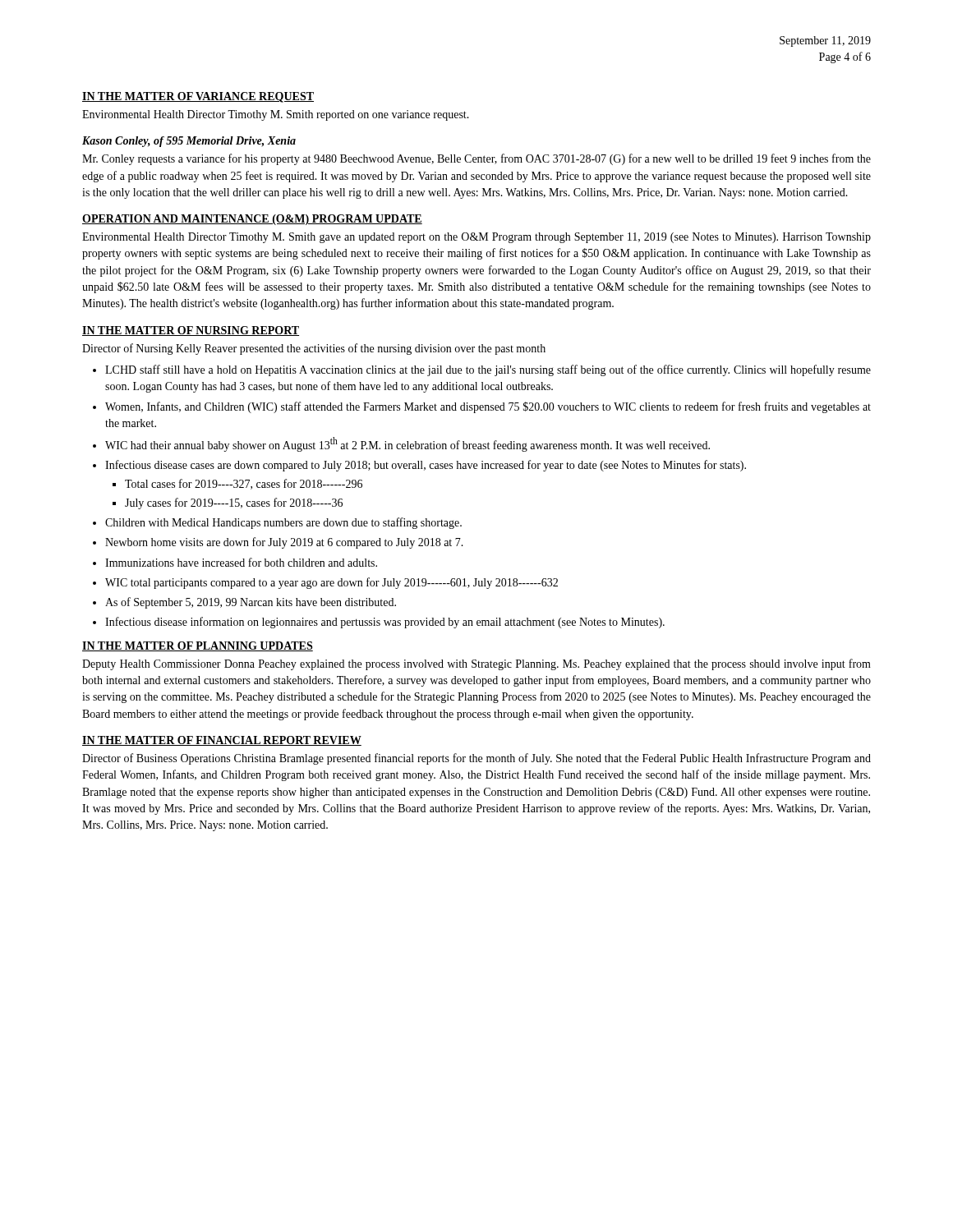Click on the text block that reads "Mr. Conley requests"
The image size is (953, 1232).
coord(476,176)
